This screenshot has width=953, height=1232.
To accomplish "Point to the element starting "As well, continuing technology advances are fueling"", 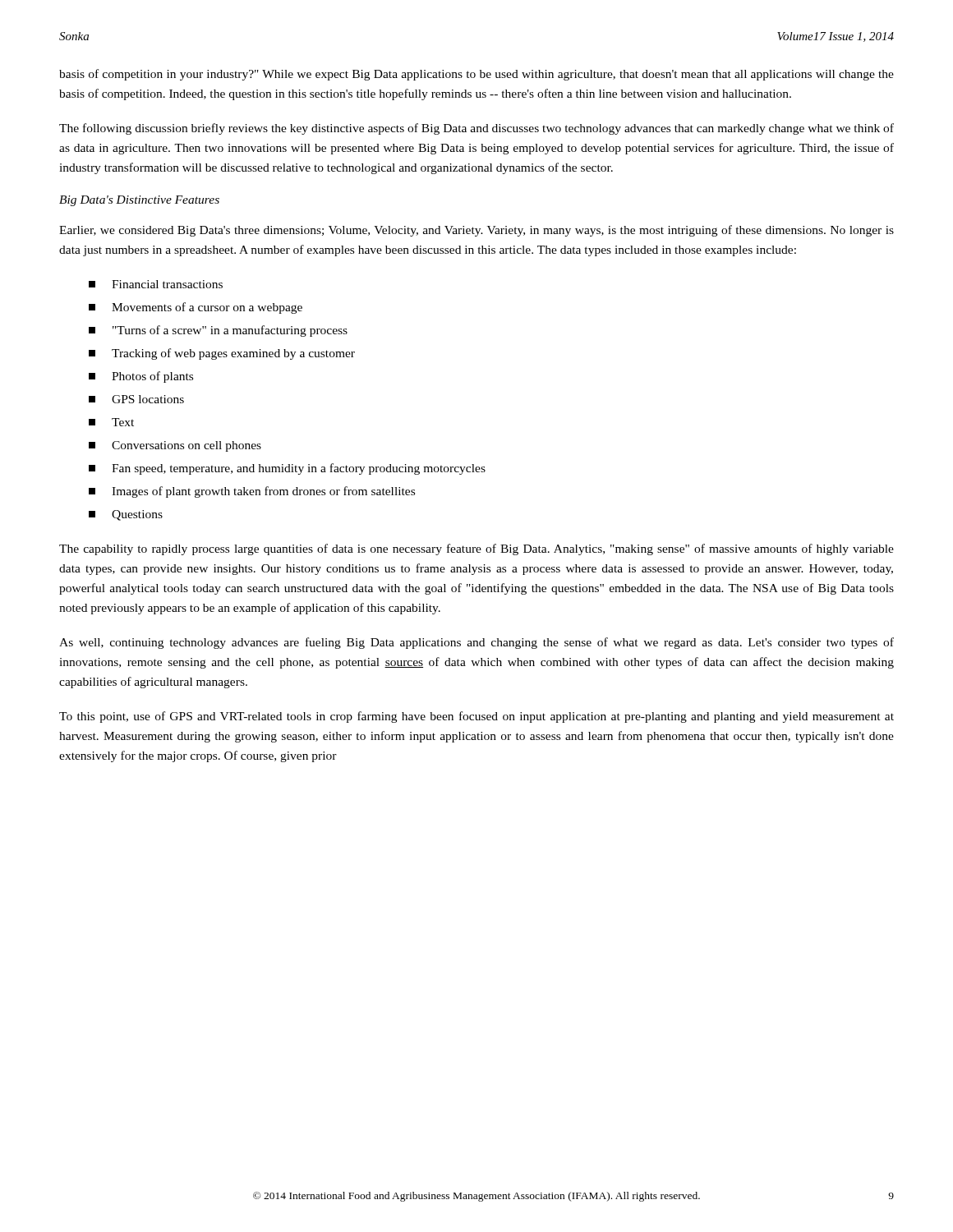I will click(476, 662).
